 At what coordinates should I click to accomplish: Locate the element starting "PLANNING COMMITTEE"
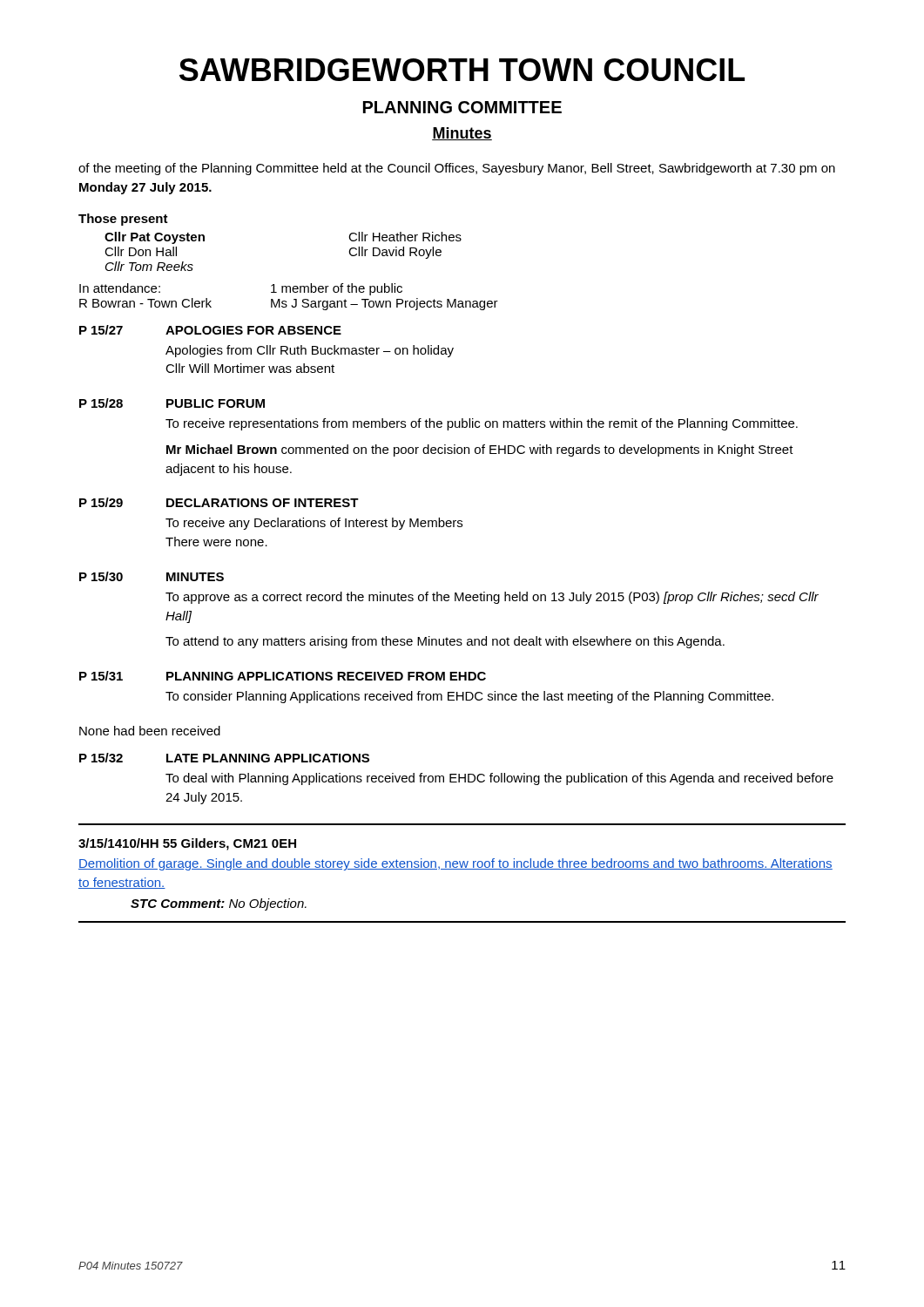[462, 108]
